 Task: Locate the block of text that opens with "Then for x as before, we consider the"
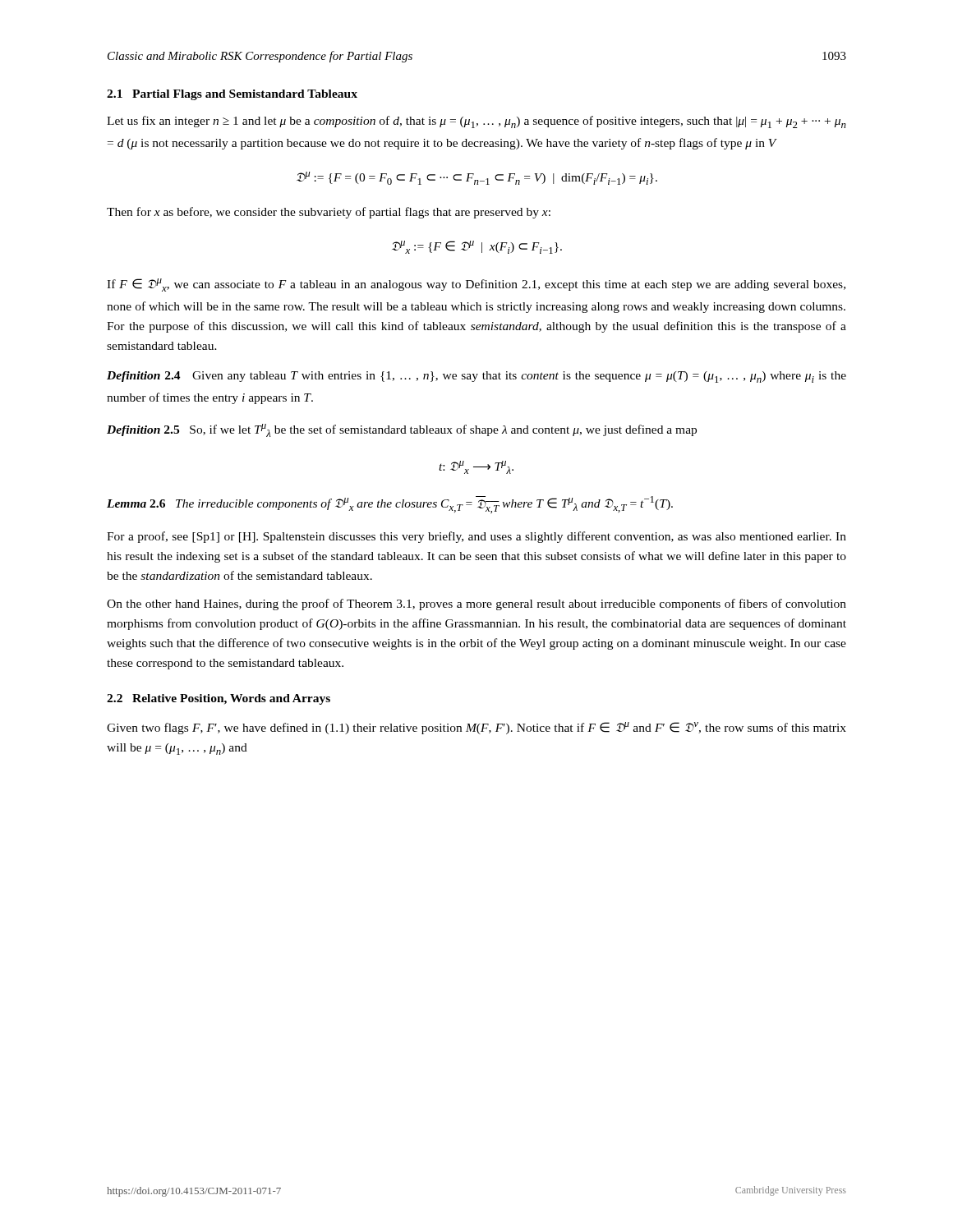pos(329,212)
